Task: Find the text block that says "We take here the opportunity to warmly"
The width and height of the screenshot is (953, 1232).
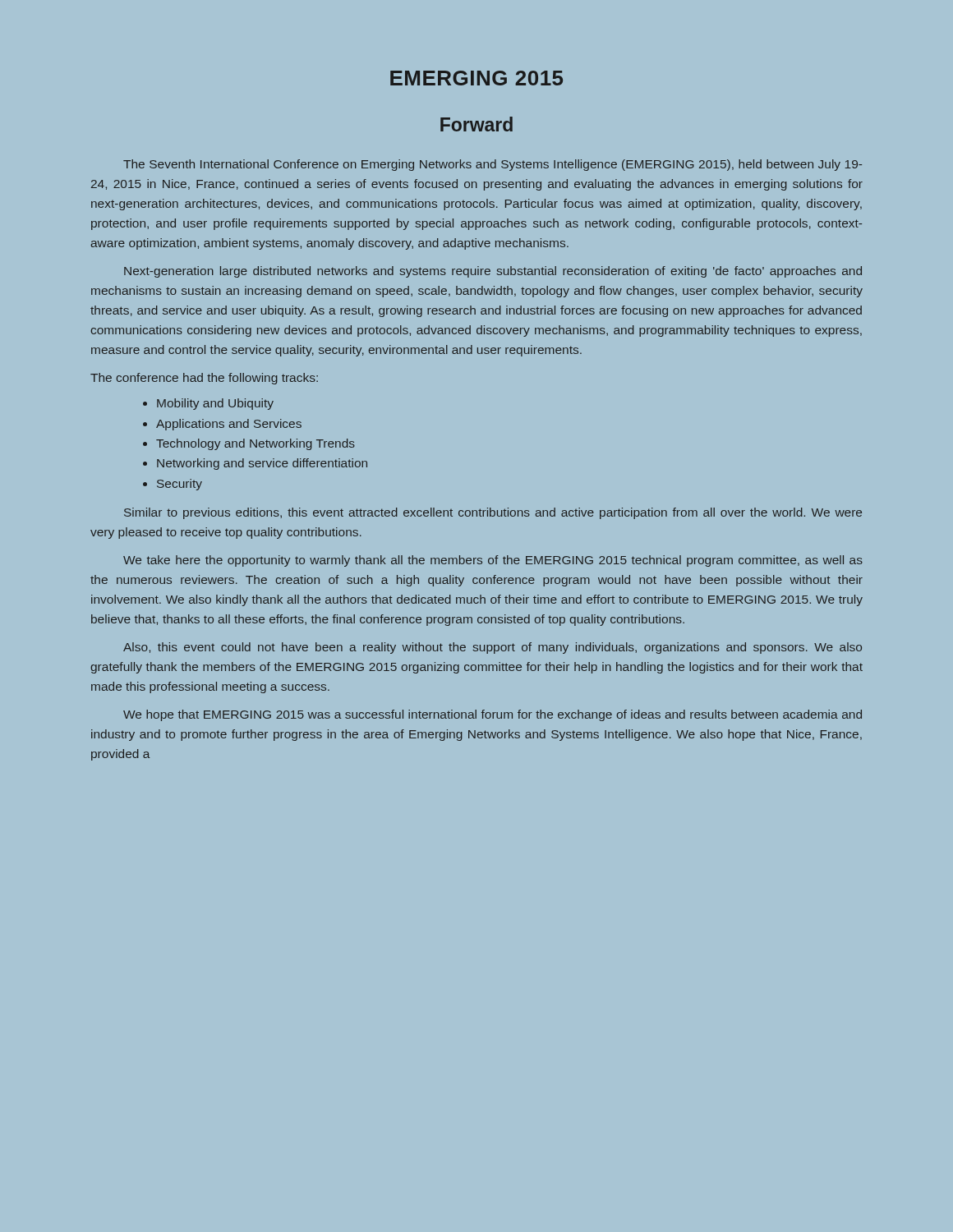Action: point(476,589)
